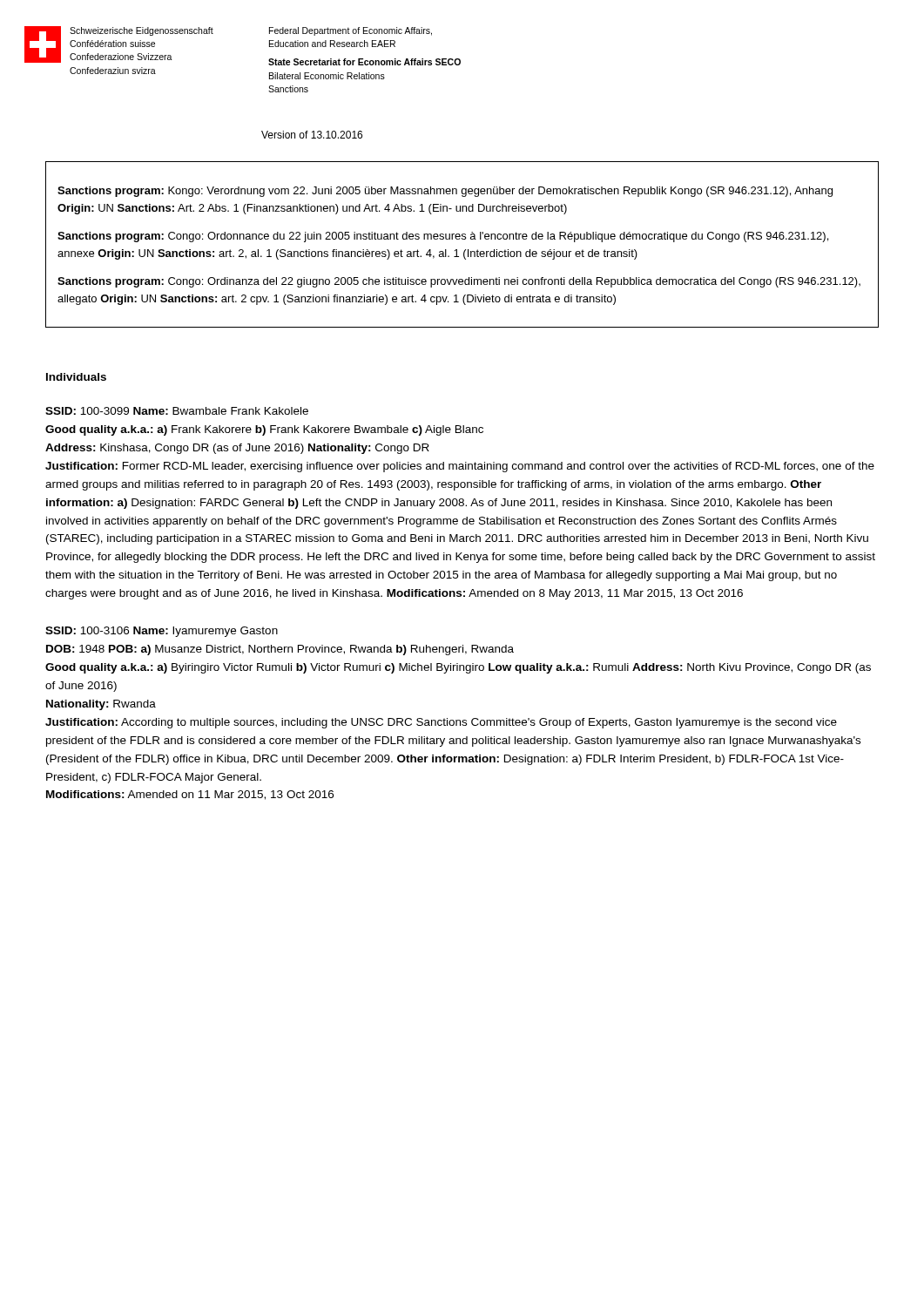The width and height of the screenshot is (924, 1307).
Task: Find "Version of 13.10.2016" on this page
Action: point(312,135)
